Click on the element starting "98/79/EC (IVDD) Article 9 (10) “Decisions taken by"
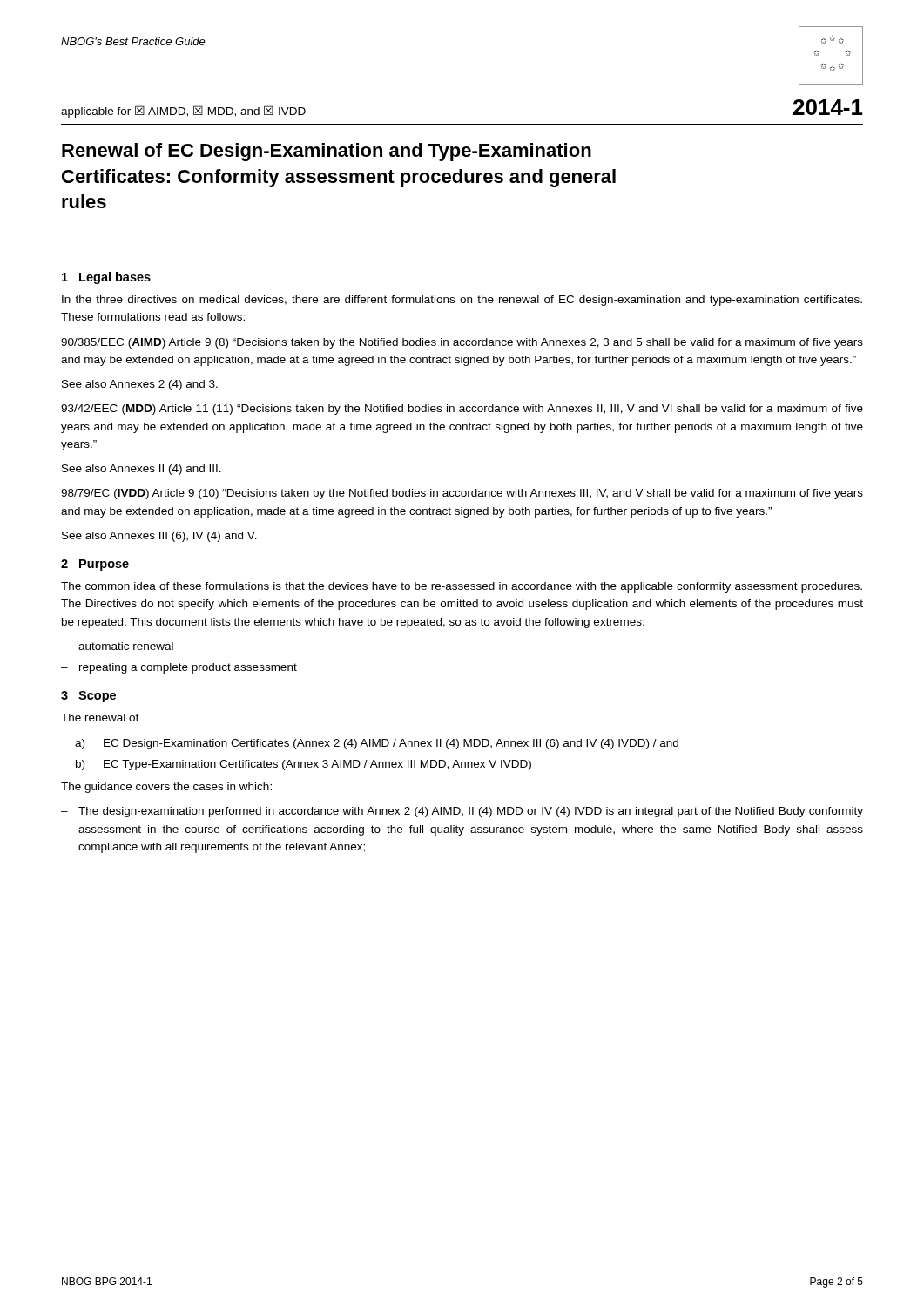924x1307 pixels. click(462, 502)
